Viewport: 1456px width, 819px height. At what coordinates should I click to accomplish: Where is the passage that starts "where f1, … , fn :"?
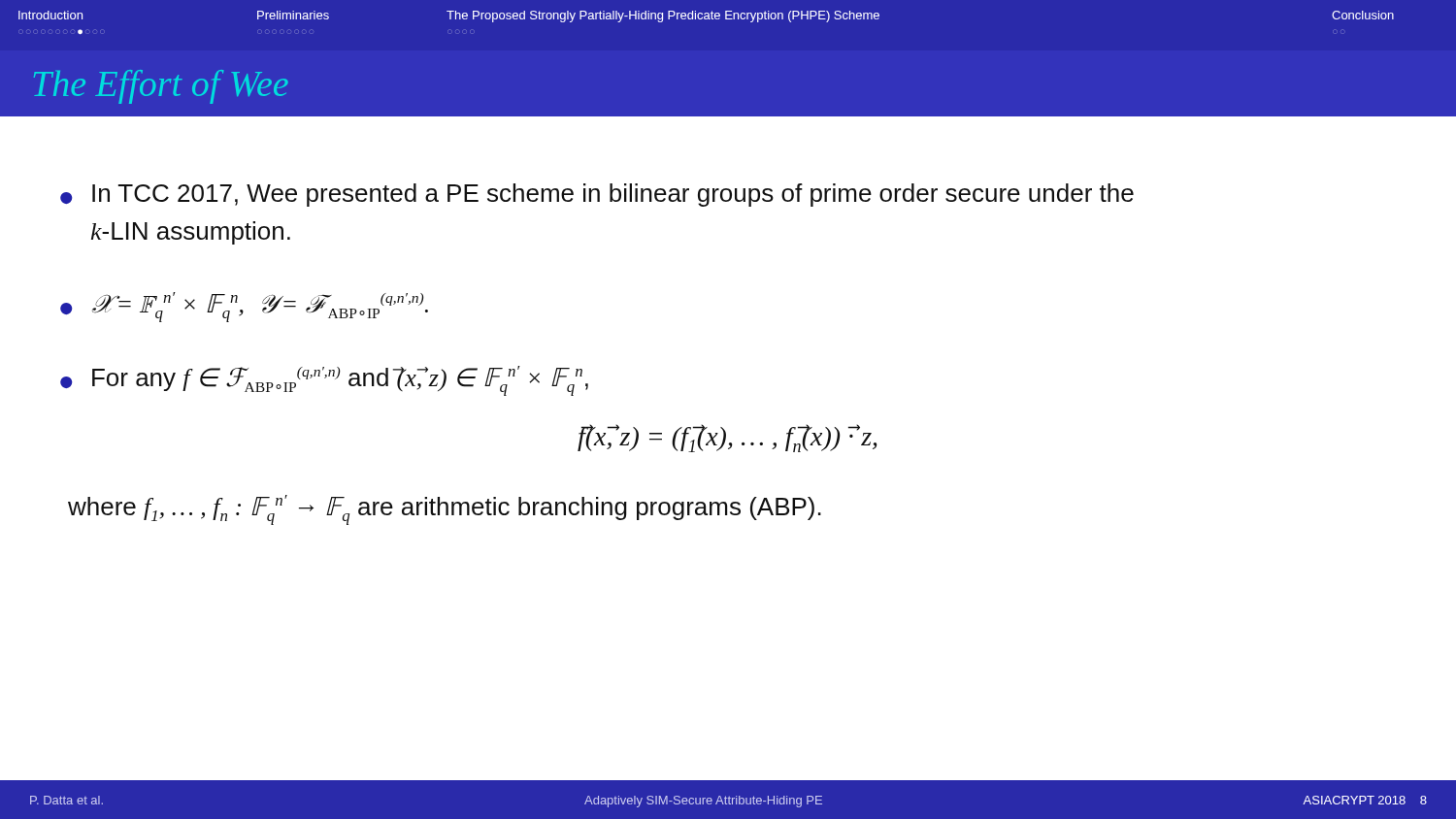click(x=445, y=508)
